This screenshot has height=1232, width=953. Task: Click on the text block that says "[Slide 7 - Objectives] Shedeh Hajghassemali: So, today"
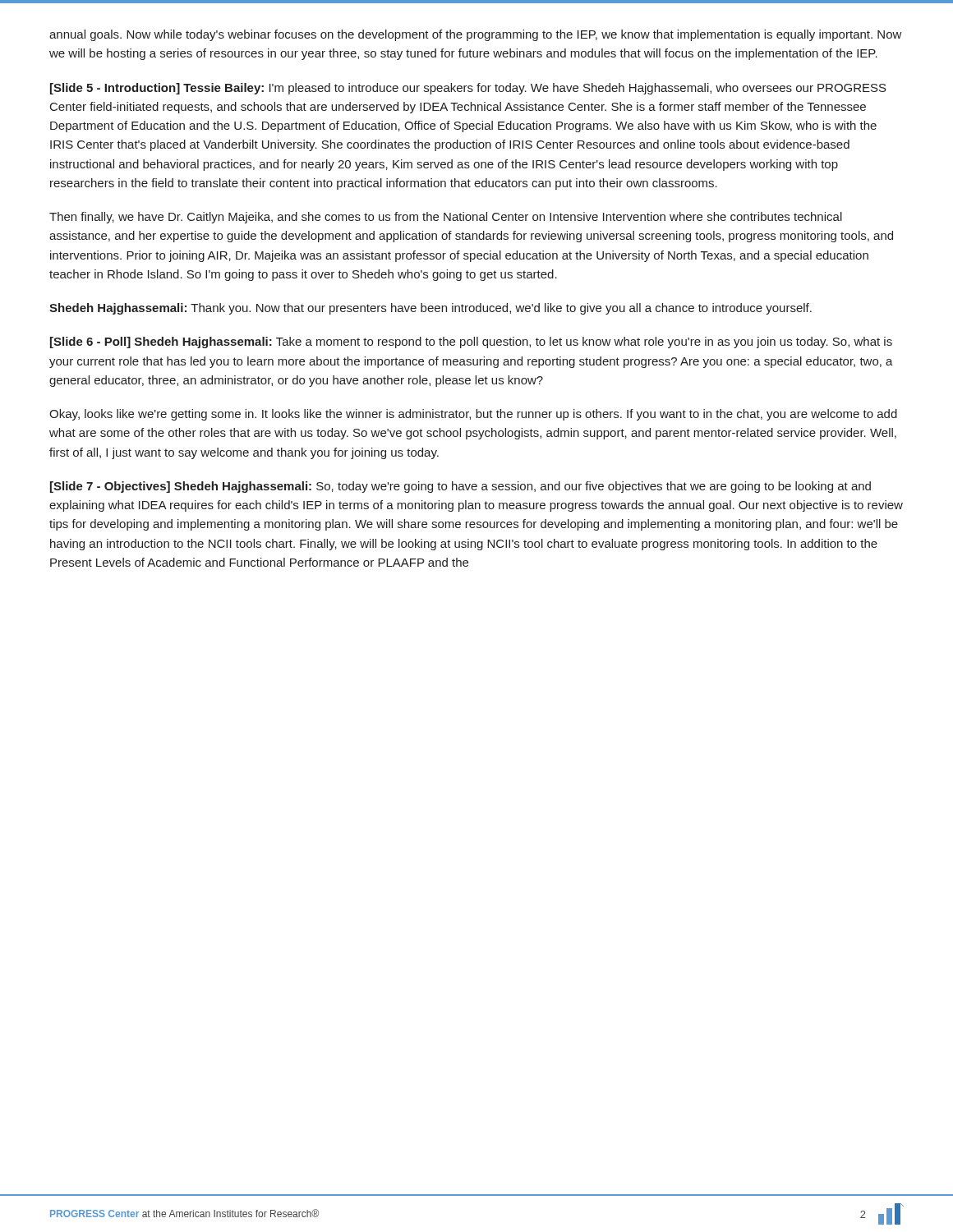[476, 524]
